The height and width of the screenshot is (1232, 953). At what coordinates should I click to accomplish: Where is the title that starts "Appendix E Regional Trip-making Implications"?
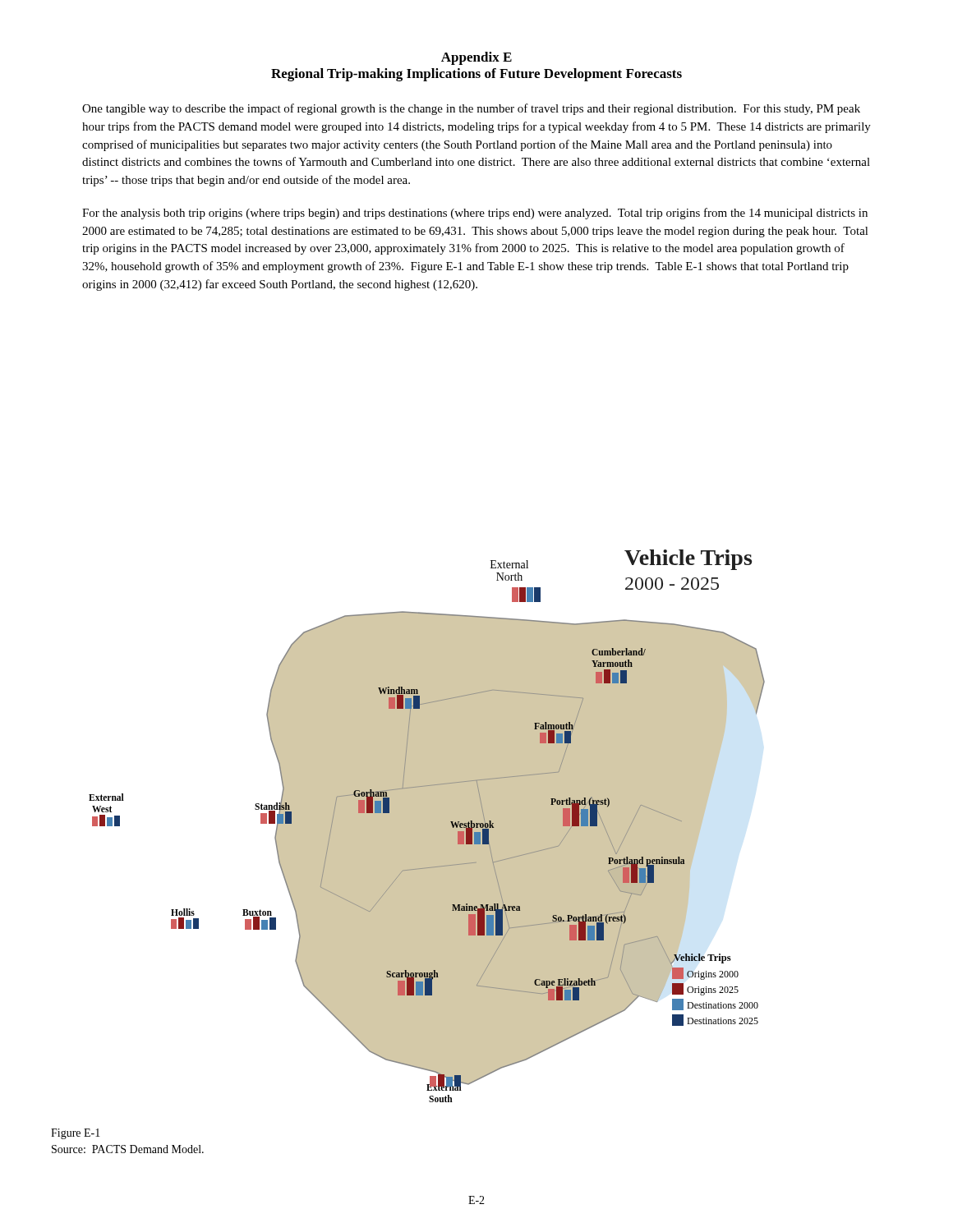[476, 66]
